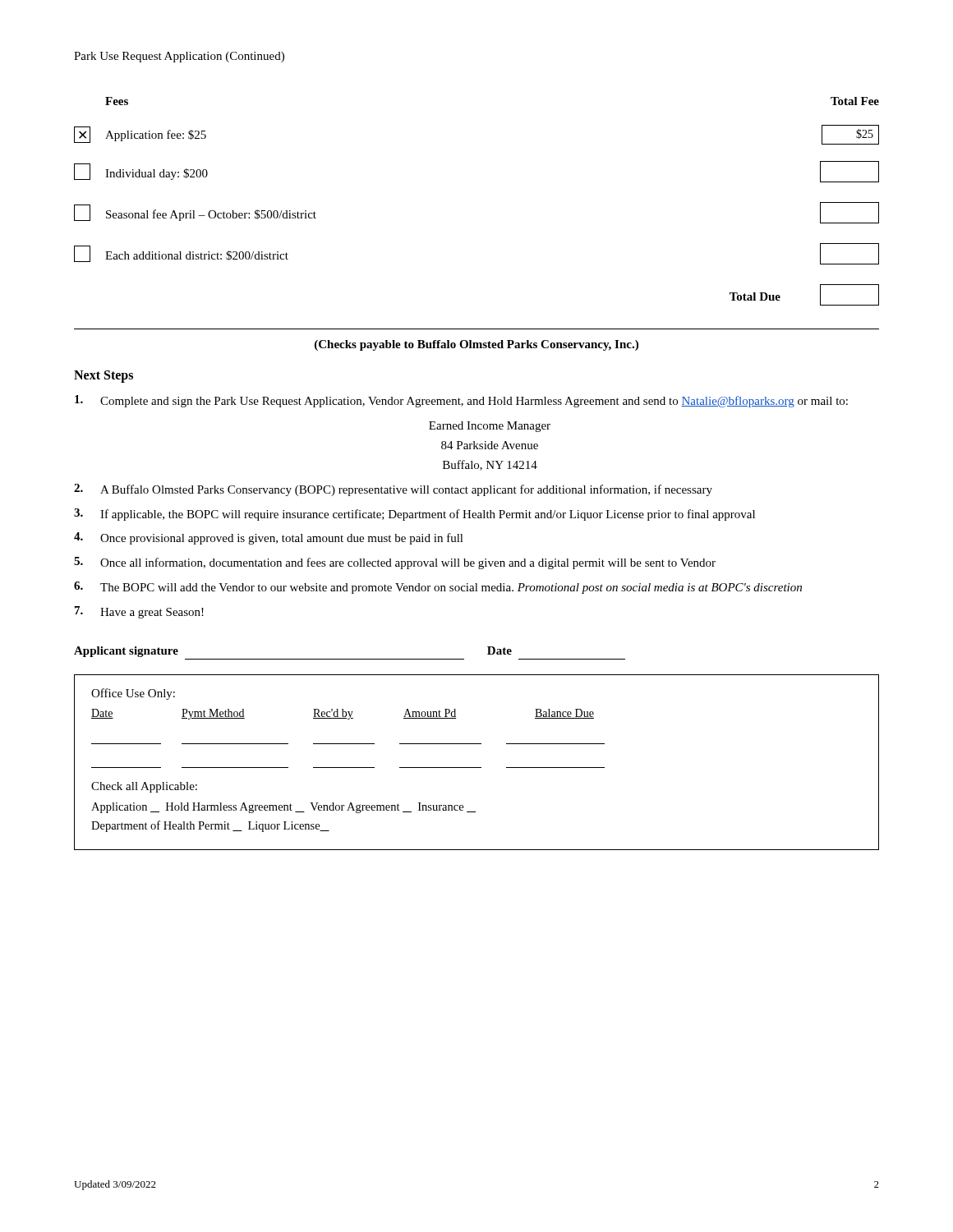Screen dimensions: 1232x953
Task: Click the passage that begins "6. The BOPC"
Action: [476, 588]
